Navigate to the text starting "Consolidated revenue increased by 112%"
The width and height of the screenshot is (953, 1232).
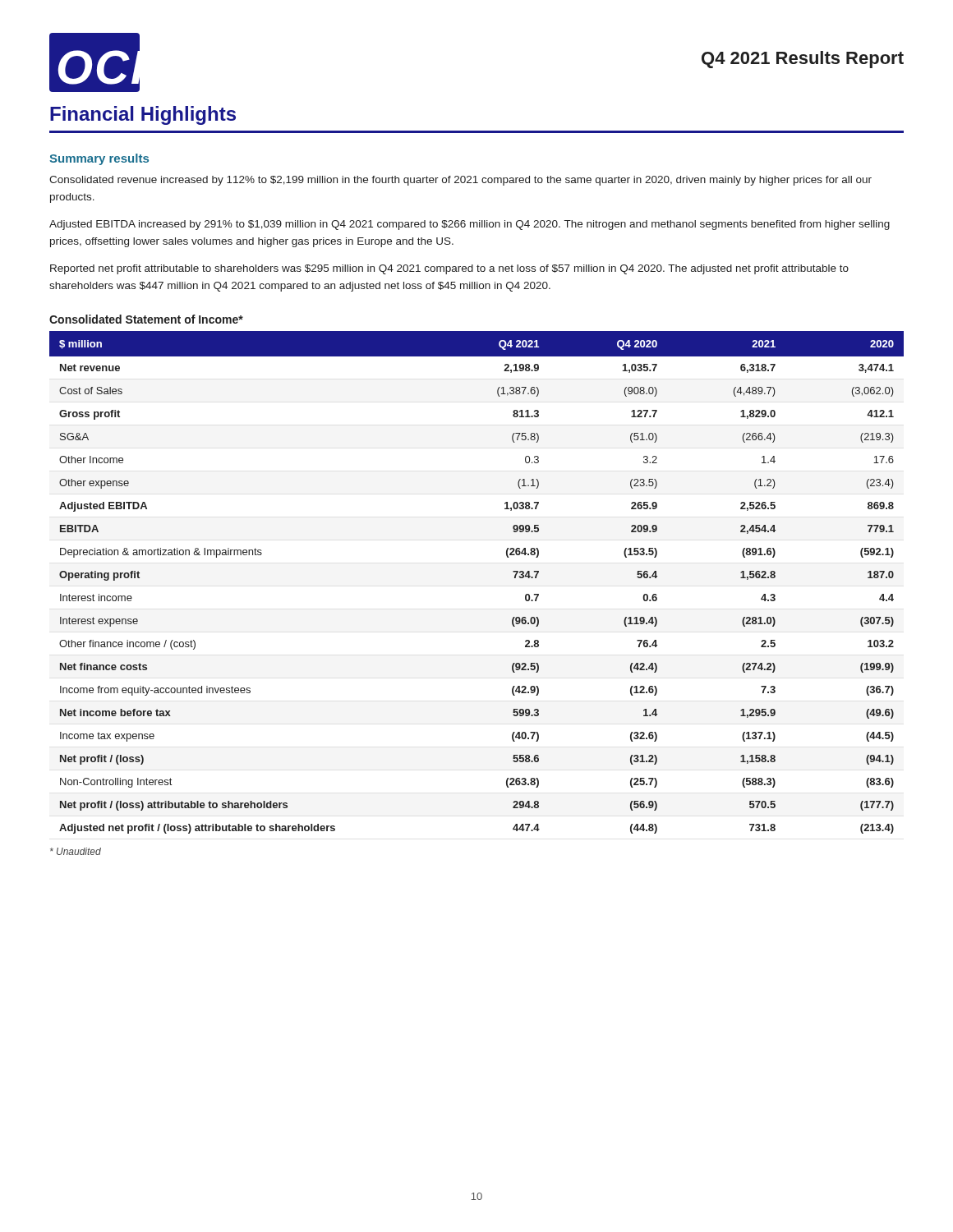click(460, 188)
